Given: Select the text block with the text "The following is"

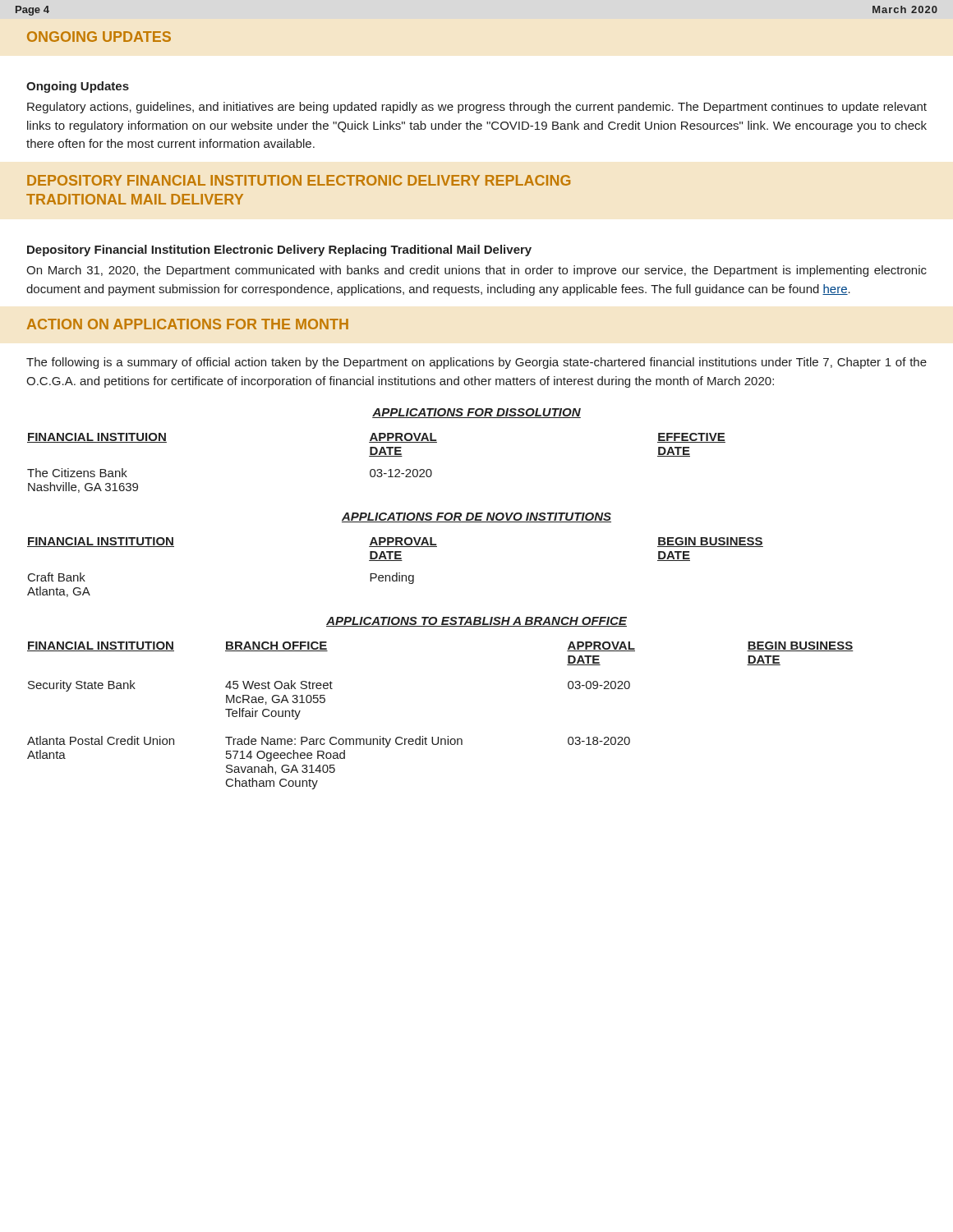Looking at the screenshot, I should [x=476, y=371].
